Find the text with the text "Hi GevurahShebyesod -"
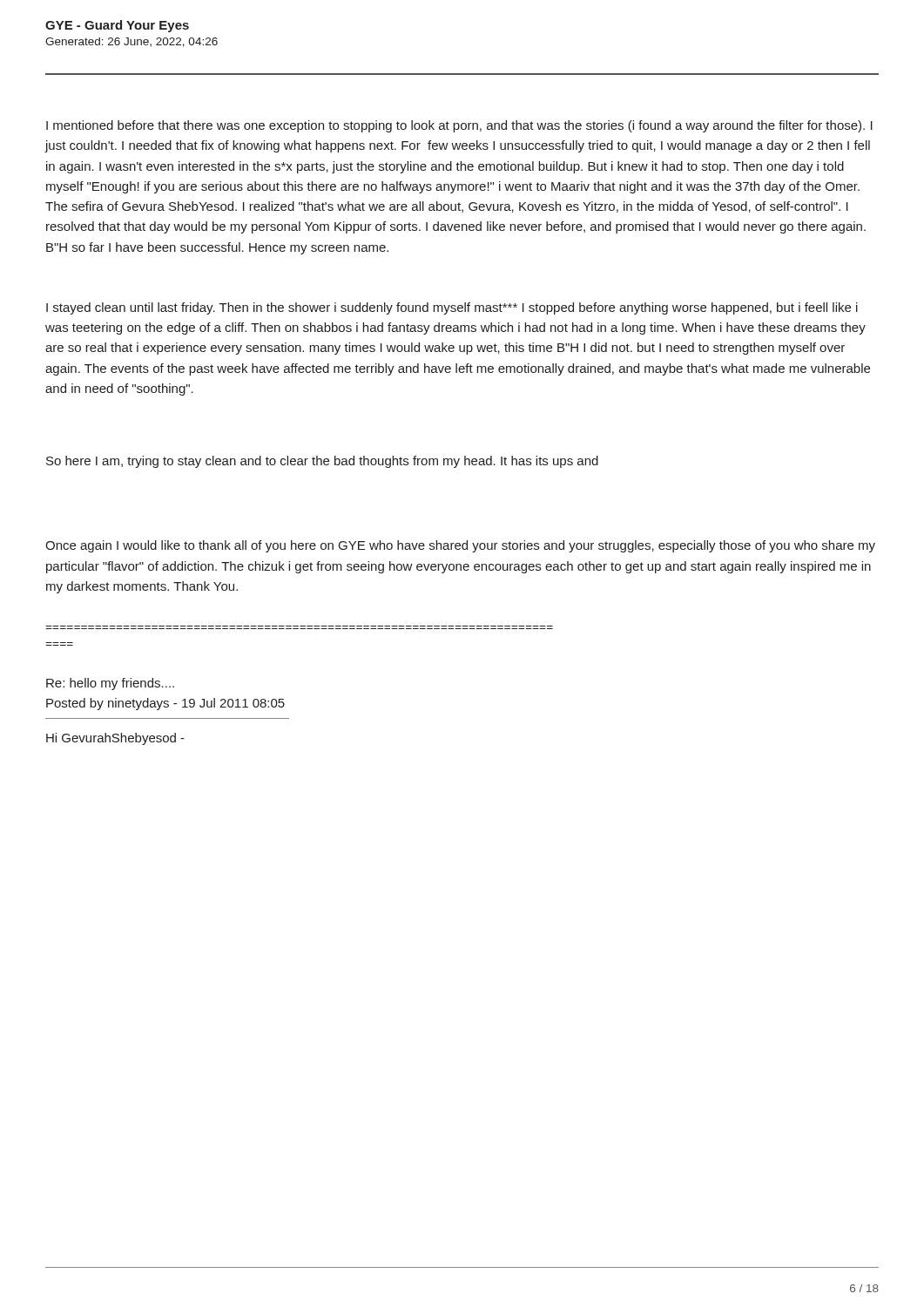This screenshot has width=924, height=1307. [x=115, y=738]
